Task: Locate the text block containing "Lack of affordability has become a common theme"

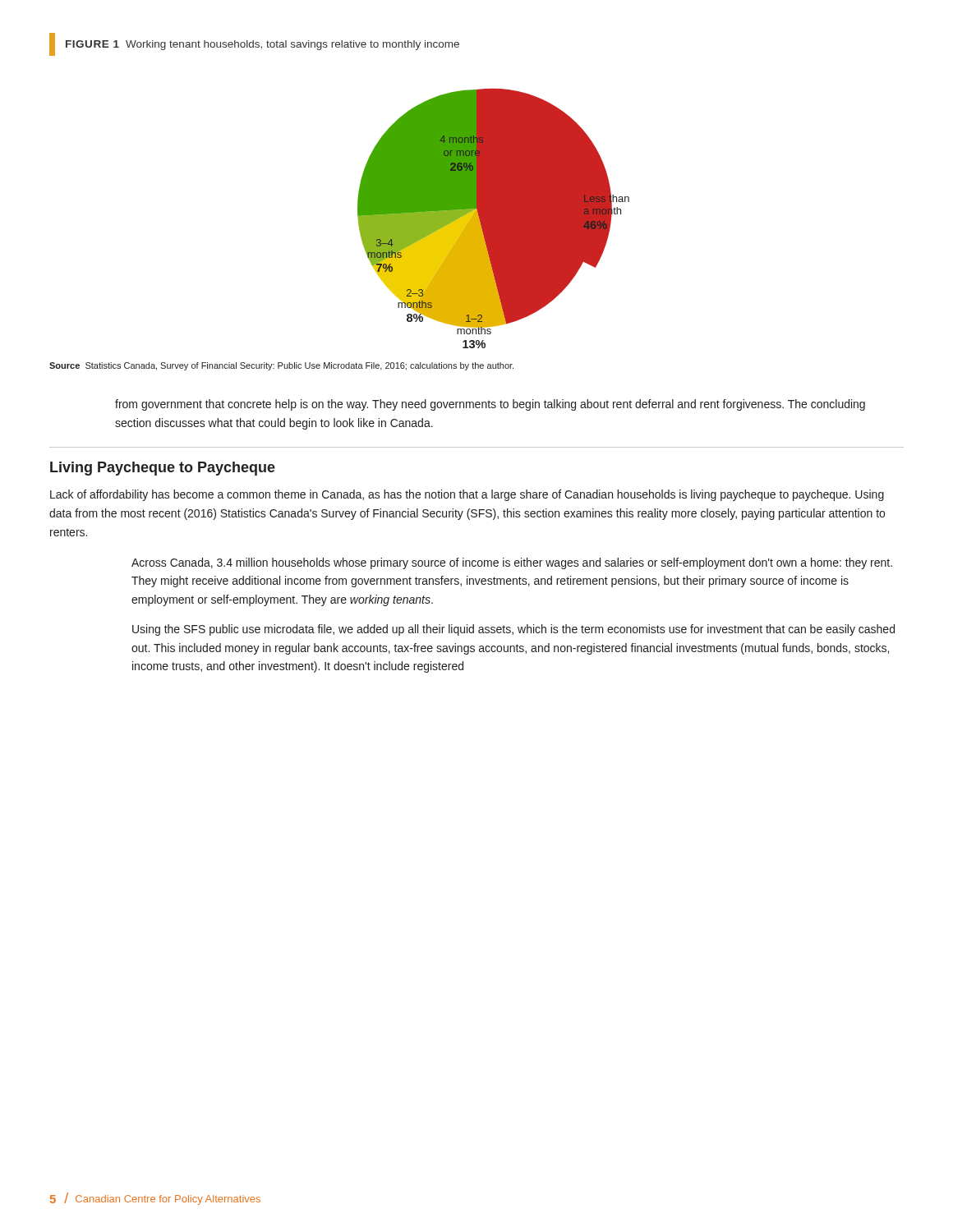Action: [x=467, y=513]
